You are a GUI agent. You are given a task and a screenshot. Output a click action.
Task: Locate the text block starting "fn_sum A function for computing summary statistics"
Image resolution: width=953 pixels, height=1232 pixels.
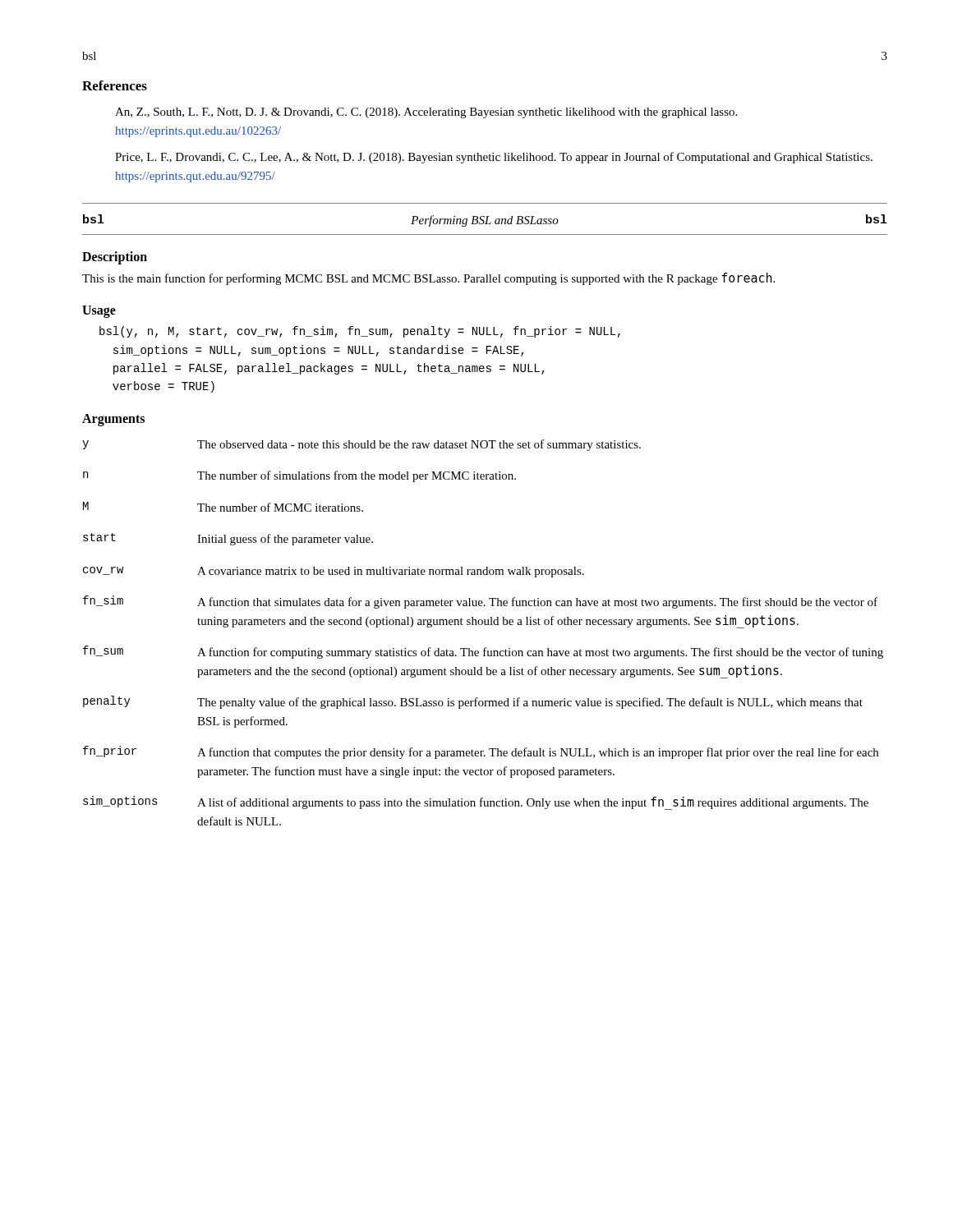(x=485, y=662)
